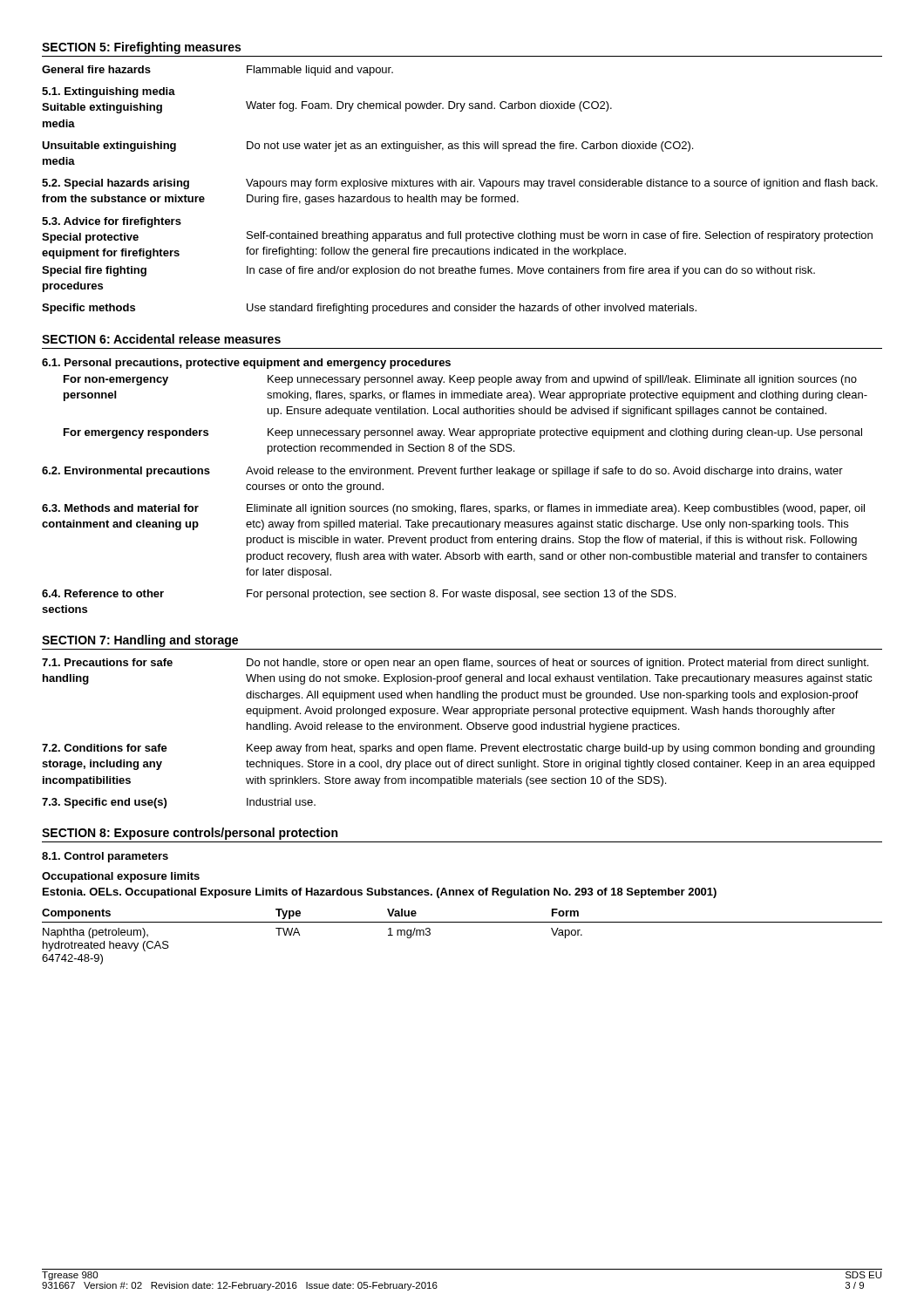
Task: Locate the block starting "Unsuitable extinguishingmedia Do not use water jet"
Action: tap(462, 153)
